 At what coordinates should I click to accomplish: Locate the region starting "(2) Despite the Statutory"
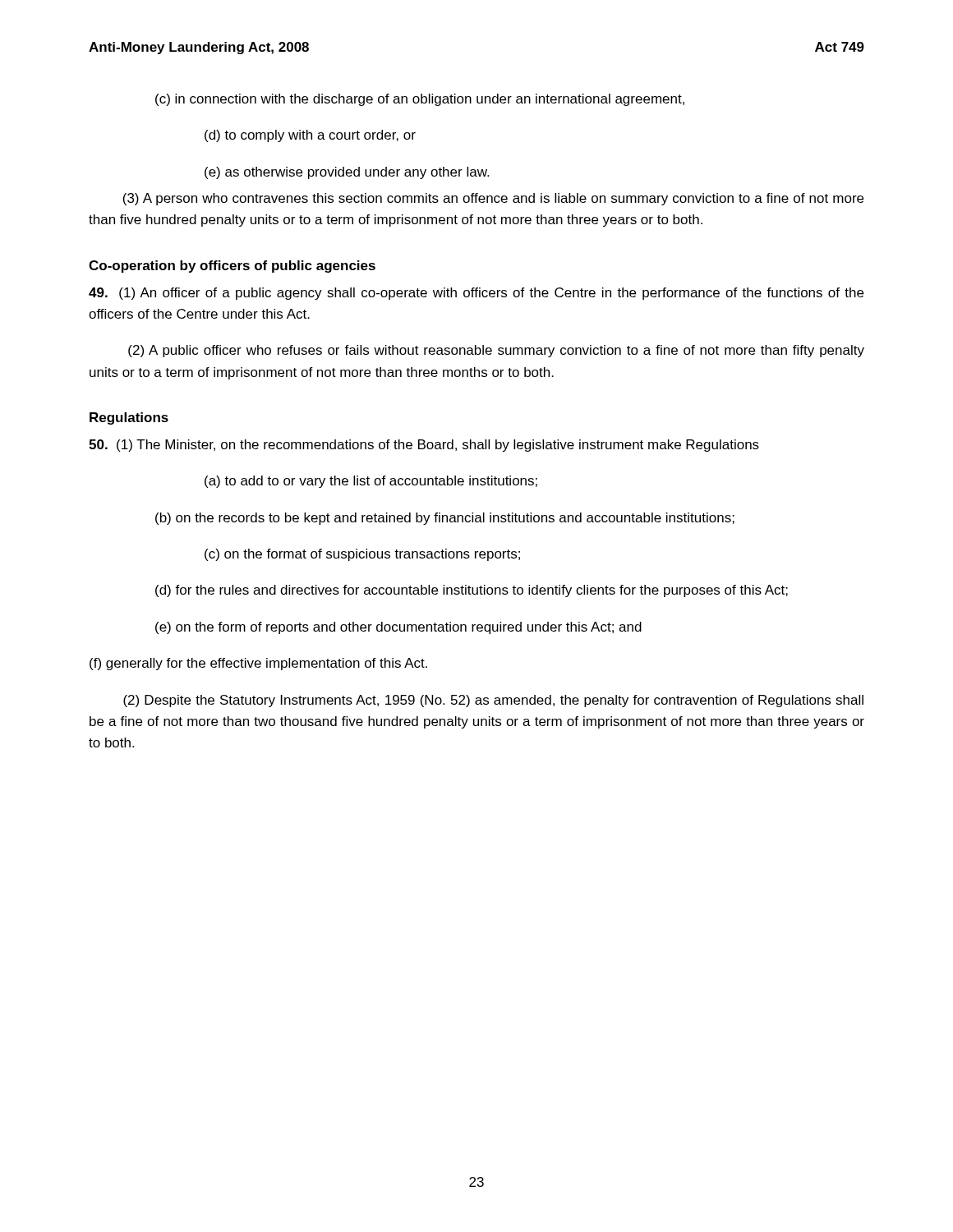476,721
